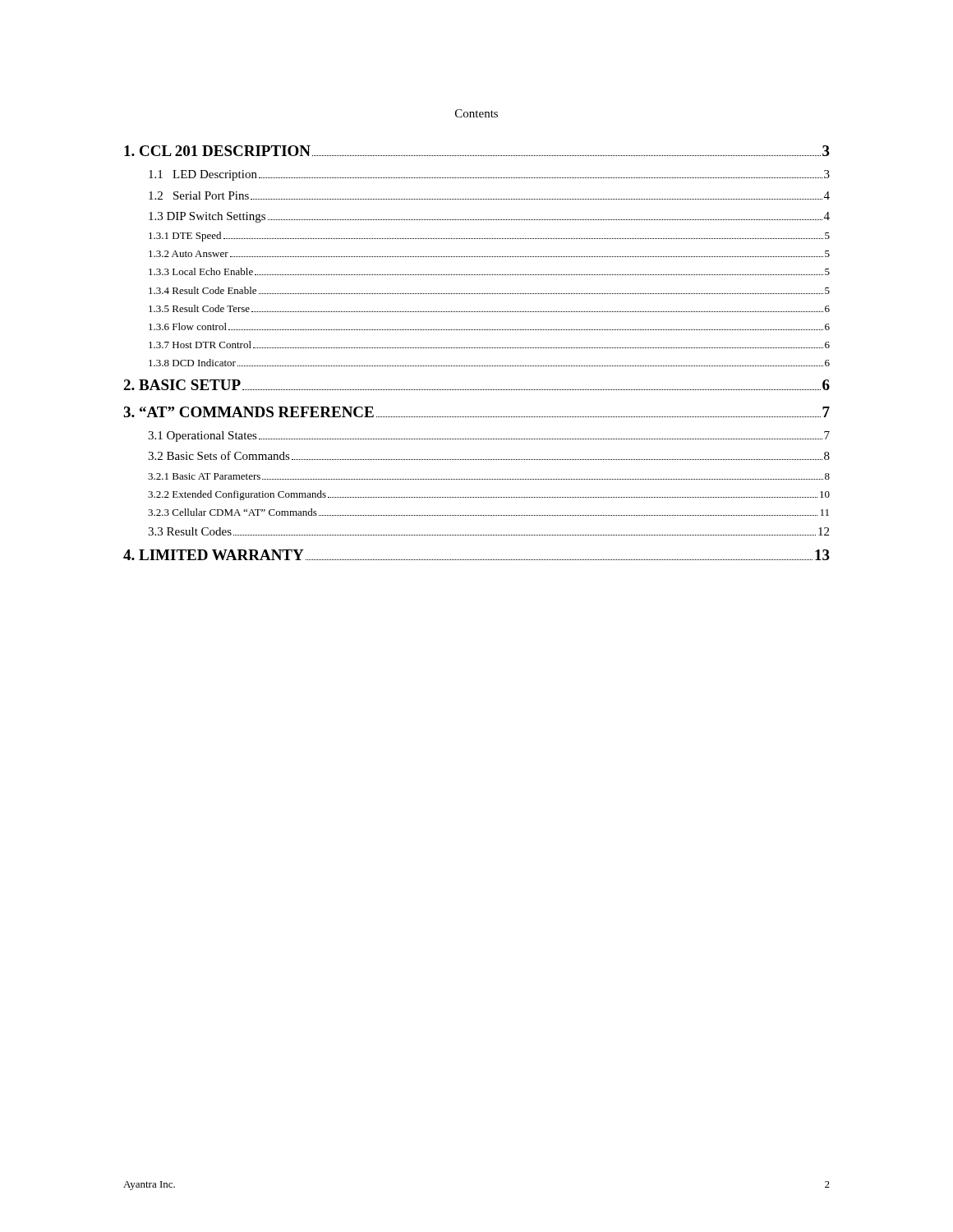Select the passage starting "CCL 201 DESCRIPTION 3"
953x1232 pixels.
(x=476, y=151)
